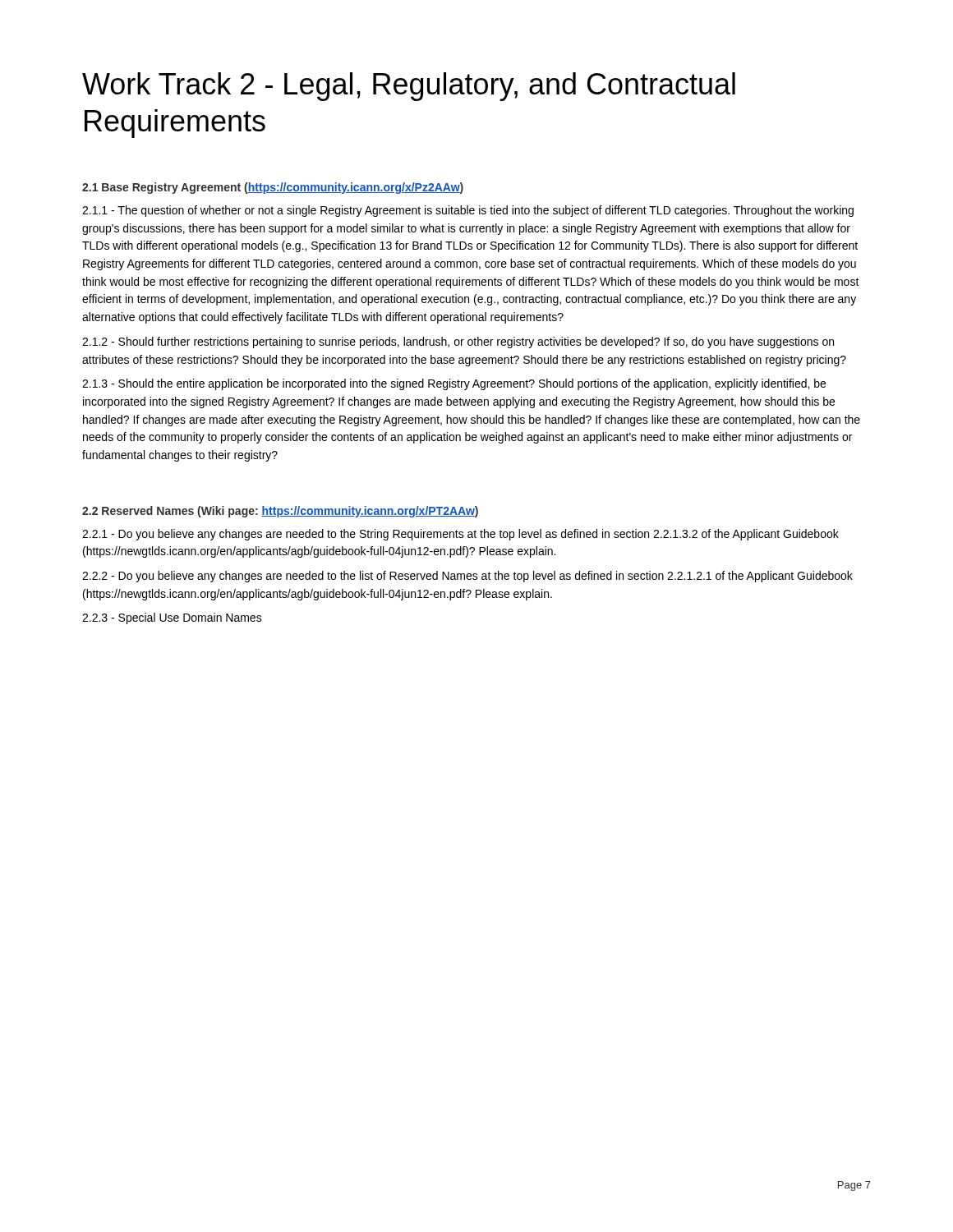Select the text block that says "2.2 - Do you believe"
953x1232 pixels.
pos(467,585)
